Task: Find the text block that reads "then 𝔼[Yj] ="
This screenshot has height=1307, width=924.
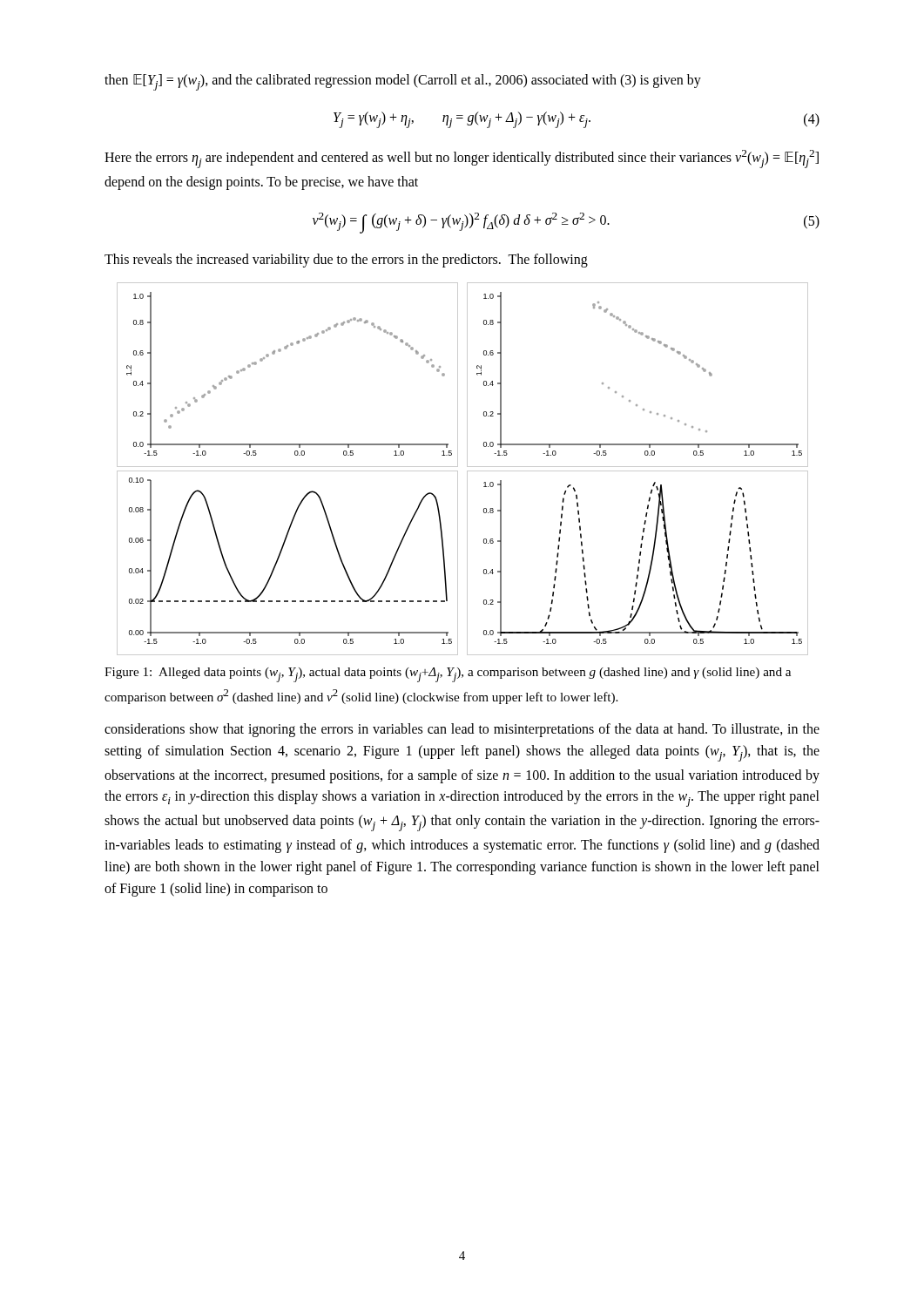Action: pos(403,82)
